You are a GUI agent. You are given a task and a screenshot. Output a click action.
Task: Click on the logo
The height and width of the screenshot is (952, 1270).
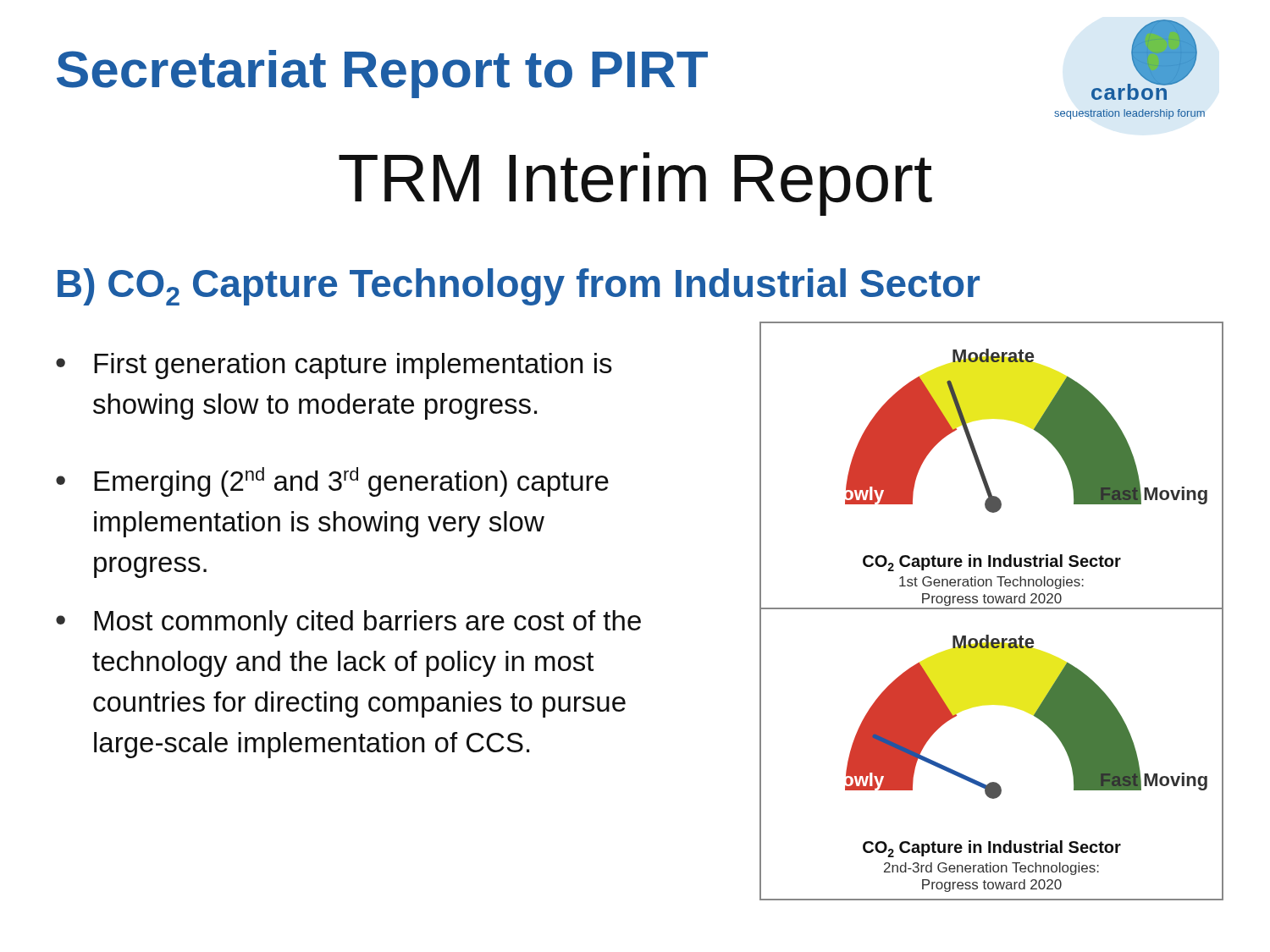1126,76
